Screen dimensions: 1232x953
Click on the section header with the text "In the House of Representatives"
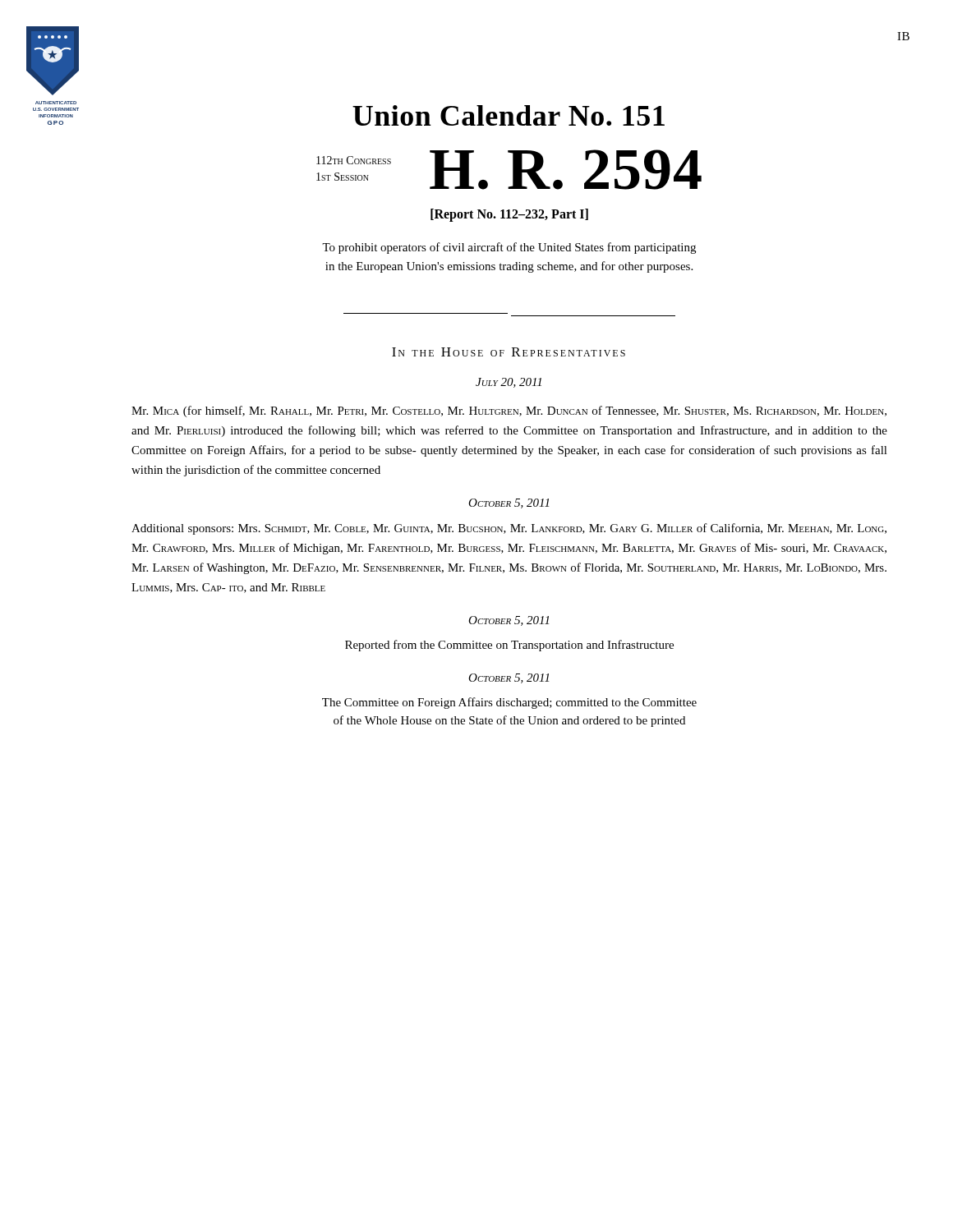click(x=509, y=352)
